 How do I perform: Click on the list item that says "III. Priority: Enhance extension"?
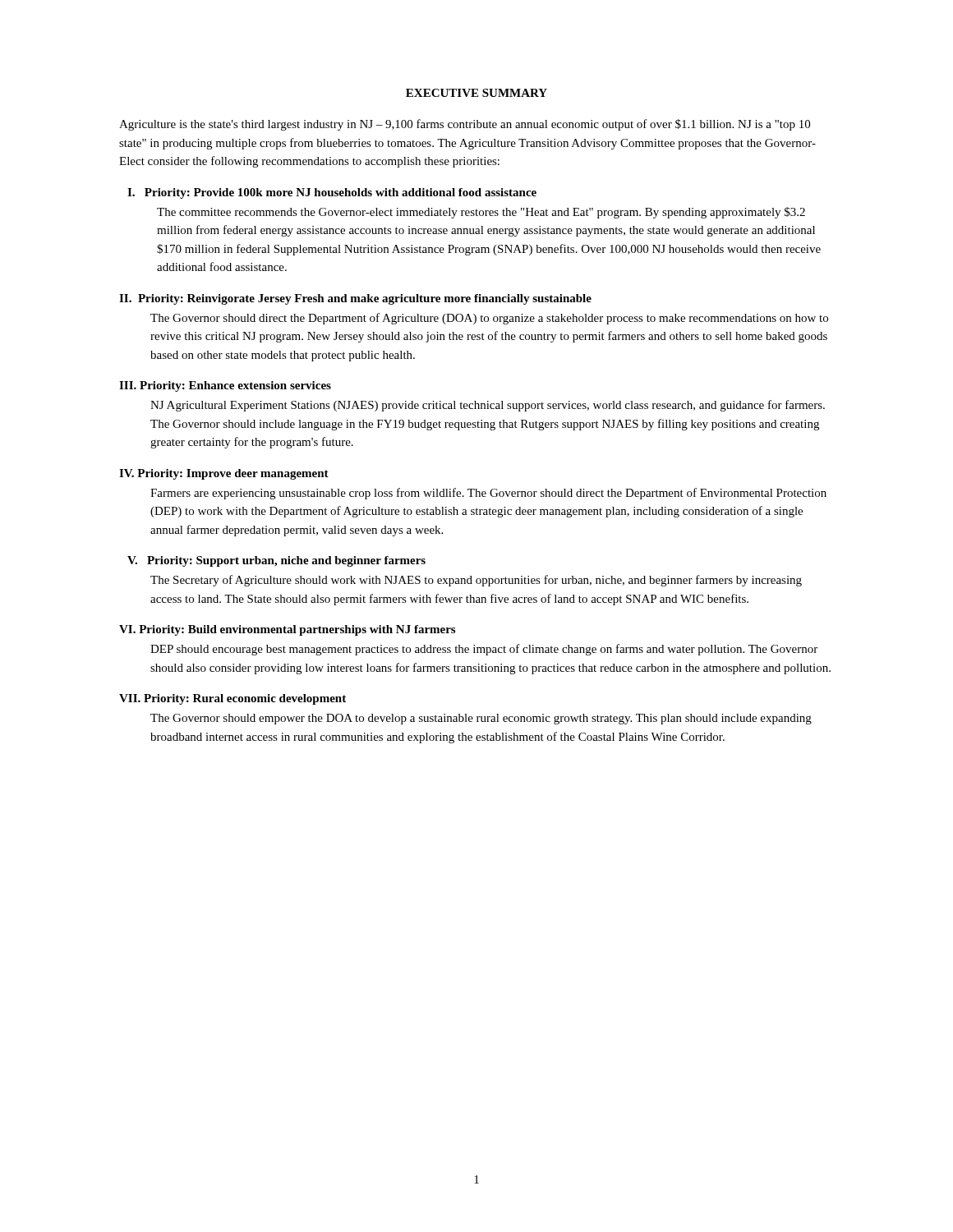476,415
